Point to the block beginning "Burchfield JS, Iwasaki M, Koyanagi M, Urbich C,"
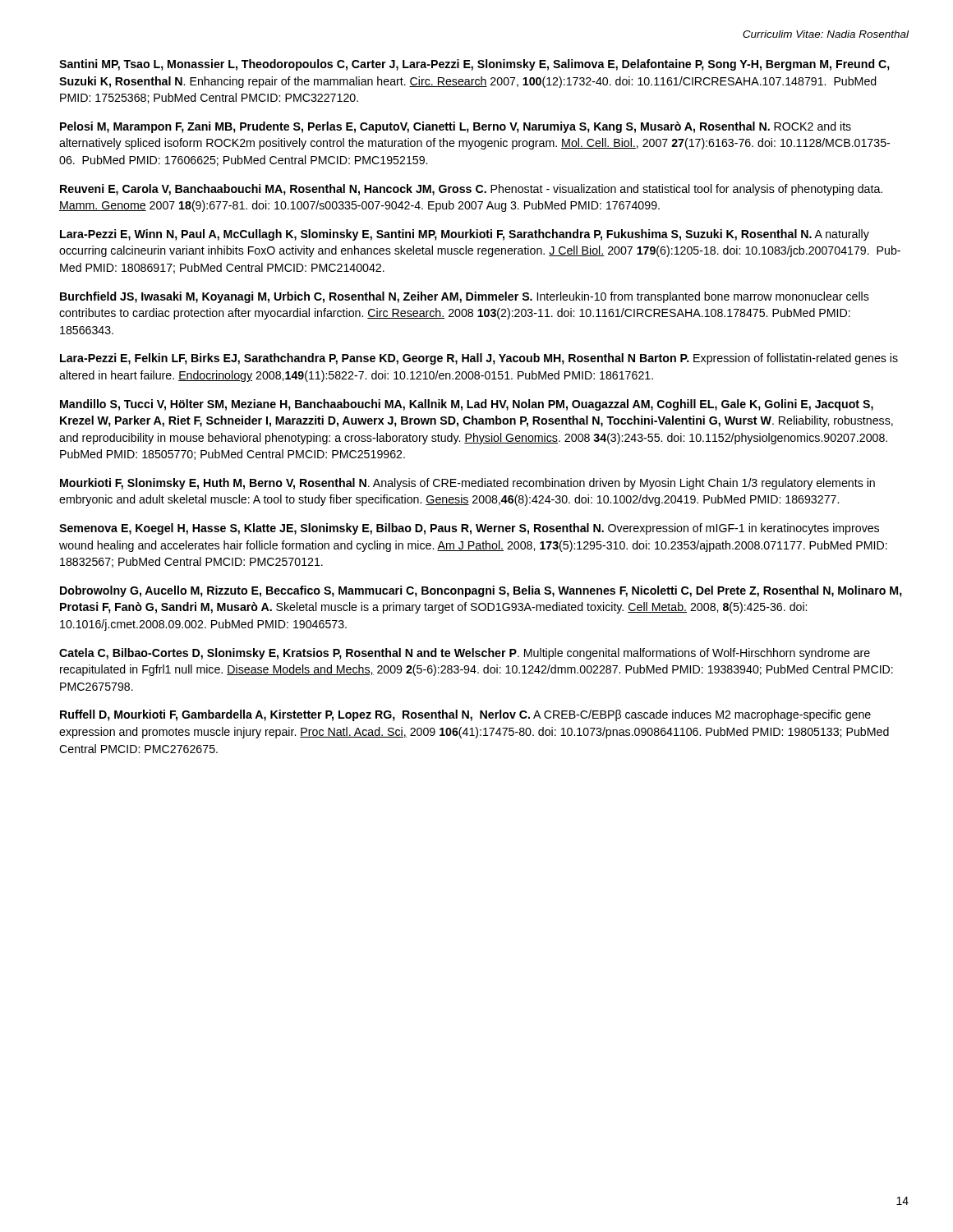 pyautogui.click(x=484, y=313)
